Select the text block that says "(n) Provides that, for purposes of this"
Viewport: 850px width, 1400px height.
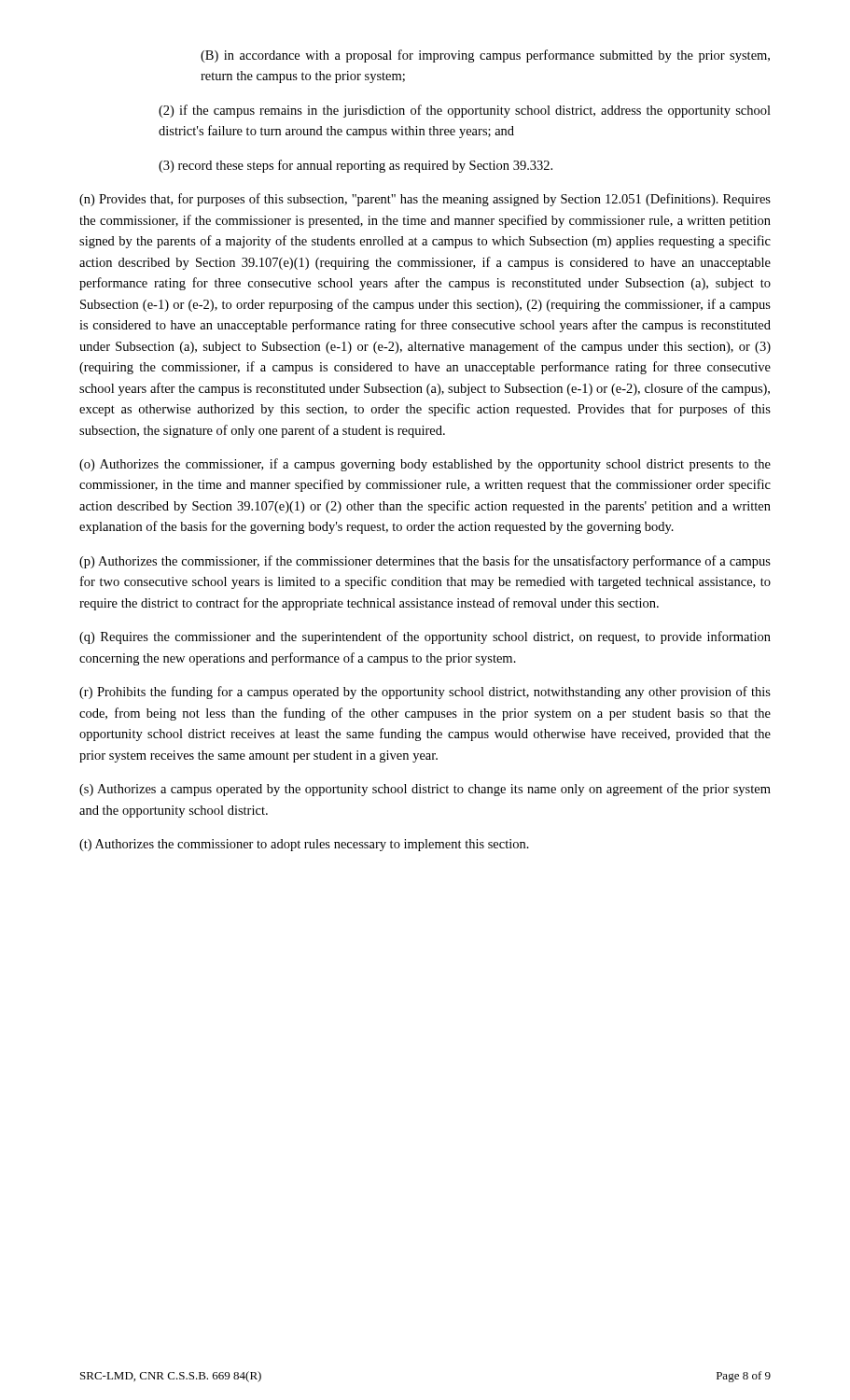425,314
